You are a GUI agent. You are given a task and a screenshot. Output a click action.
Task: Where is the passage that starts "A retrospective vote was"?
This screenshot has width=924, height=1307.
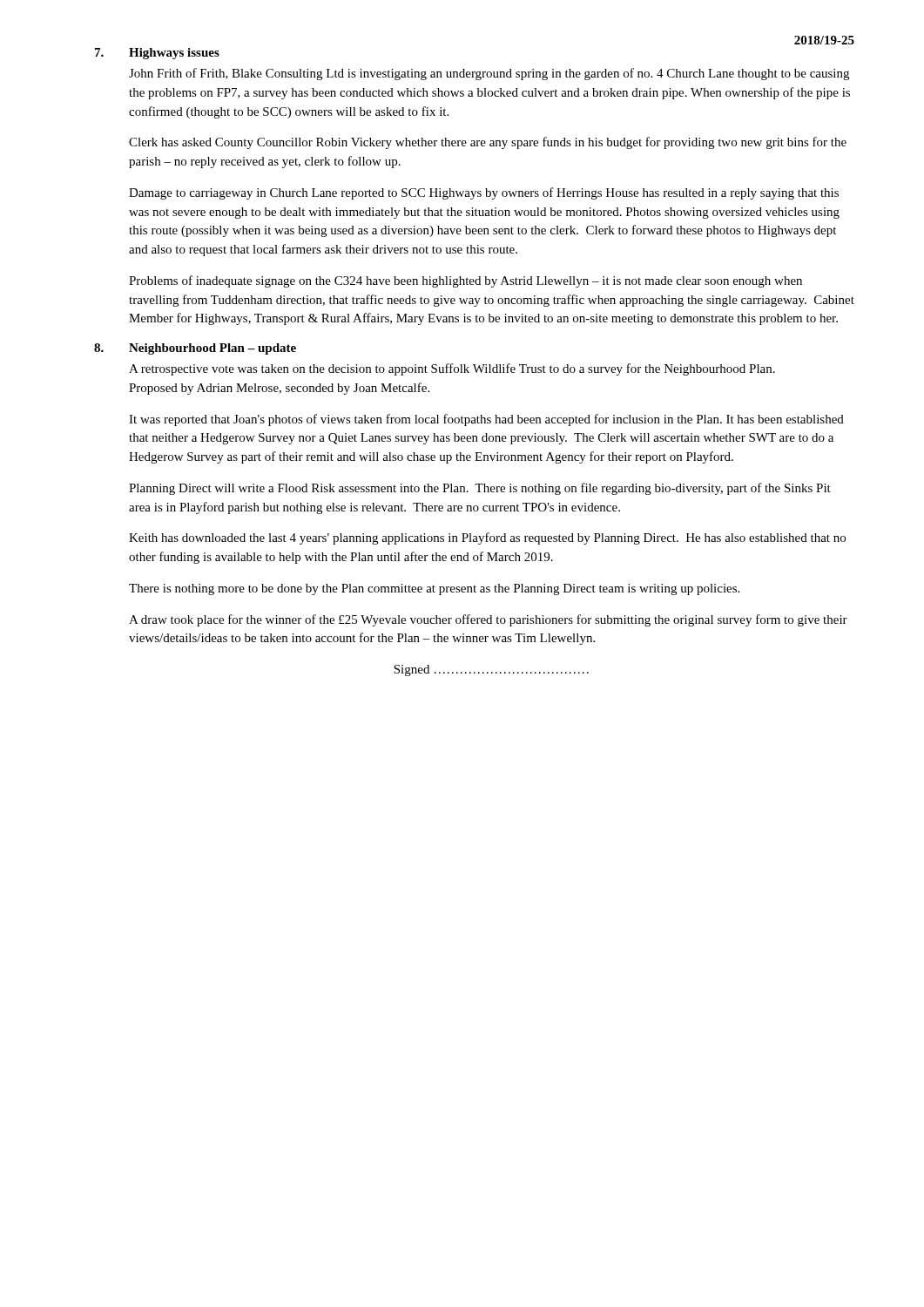[x=452, y=378]
